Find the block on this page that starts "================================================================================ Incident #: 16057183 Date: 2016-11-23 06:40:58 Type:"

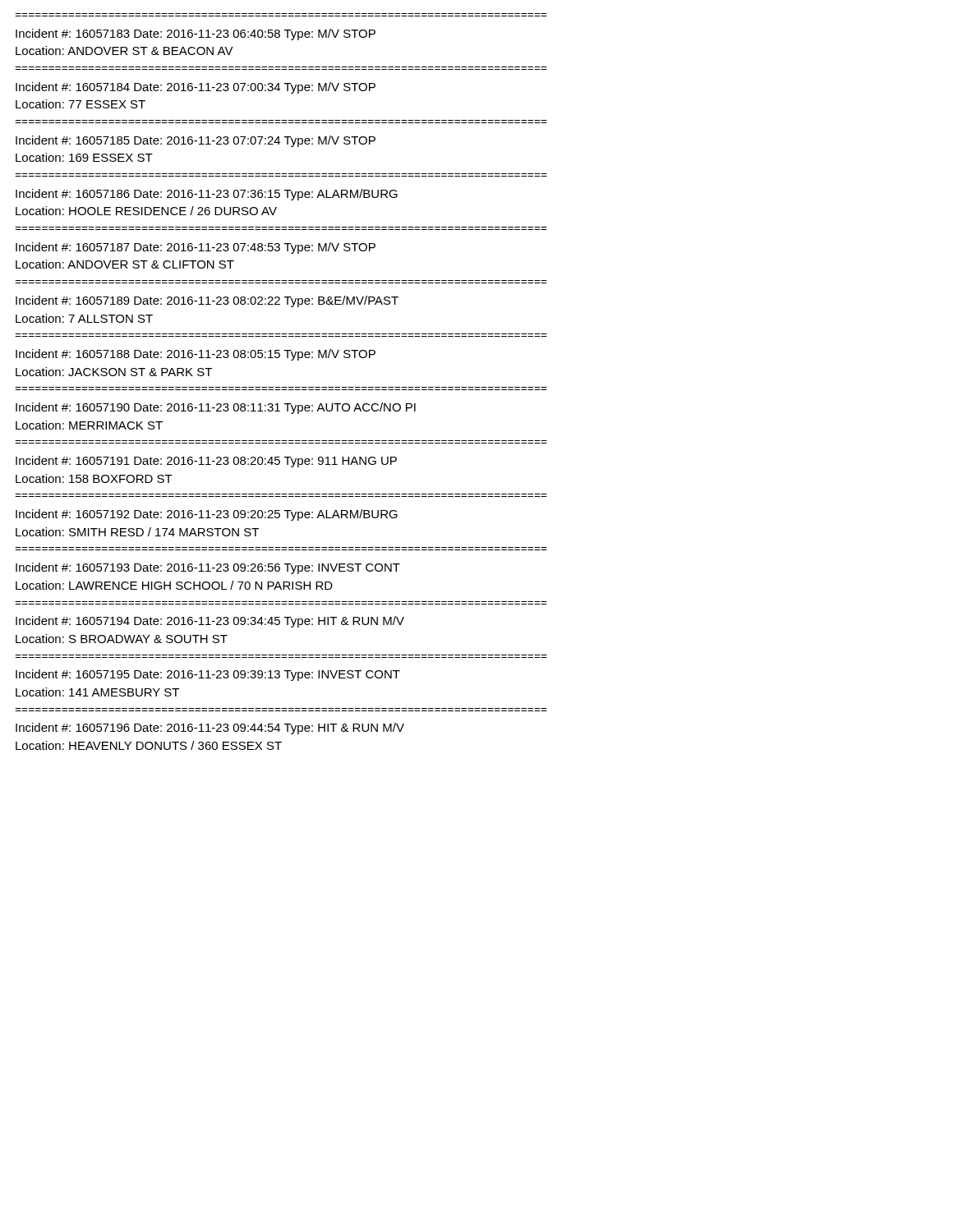[x=196, y=34]
